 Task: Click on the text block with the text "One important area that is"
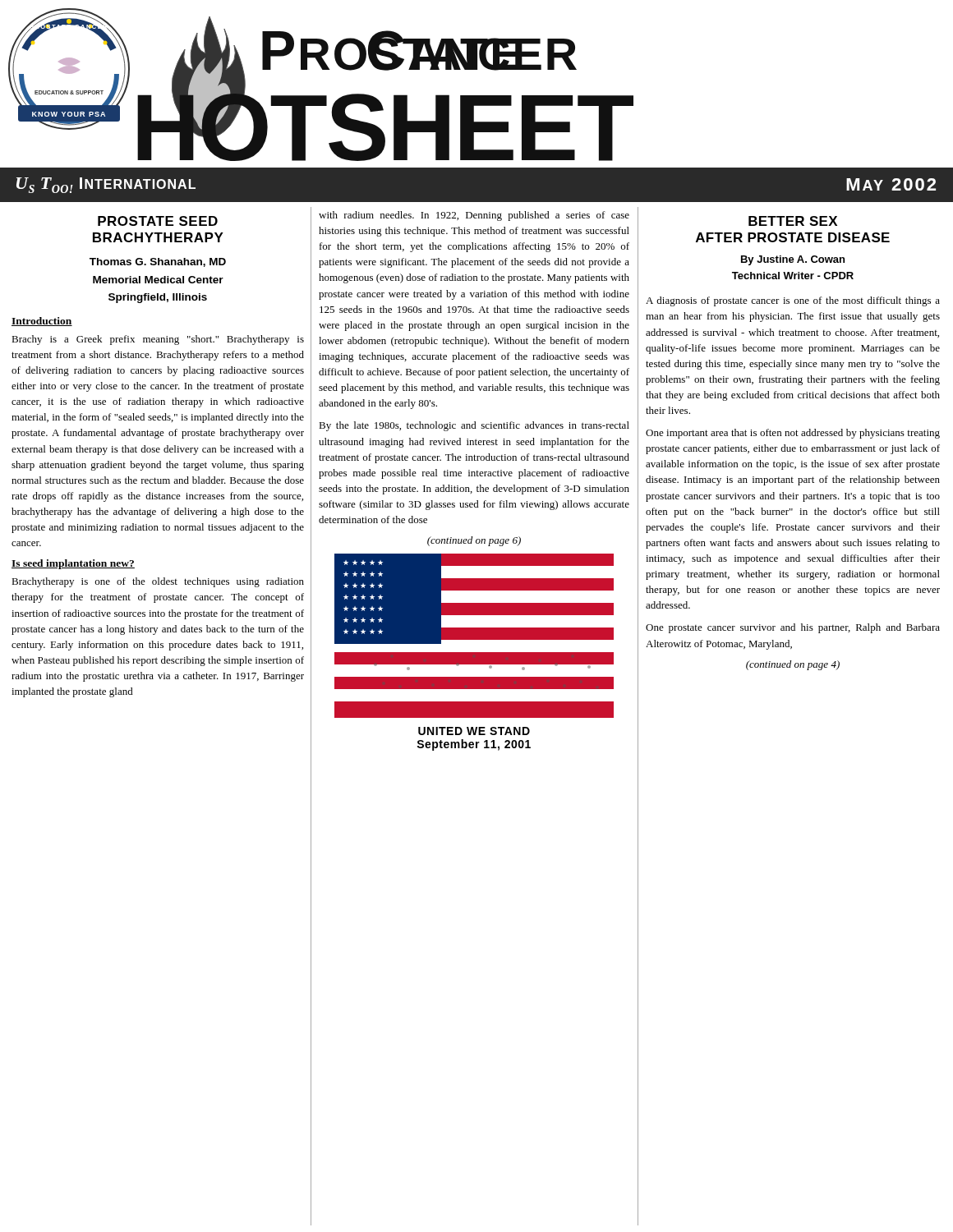[793, 519]
